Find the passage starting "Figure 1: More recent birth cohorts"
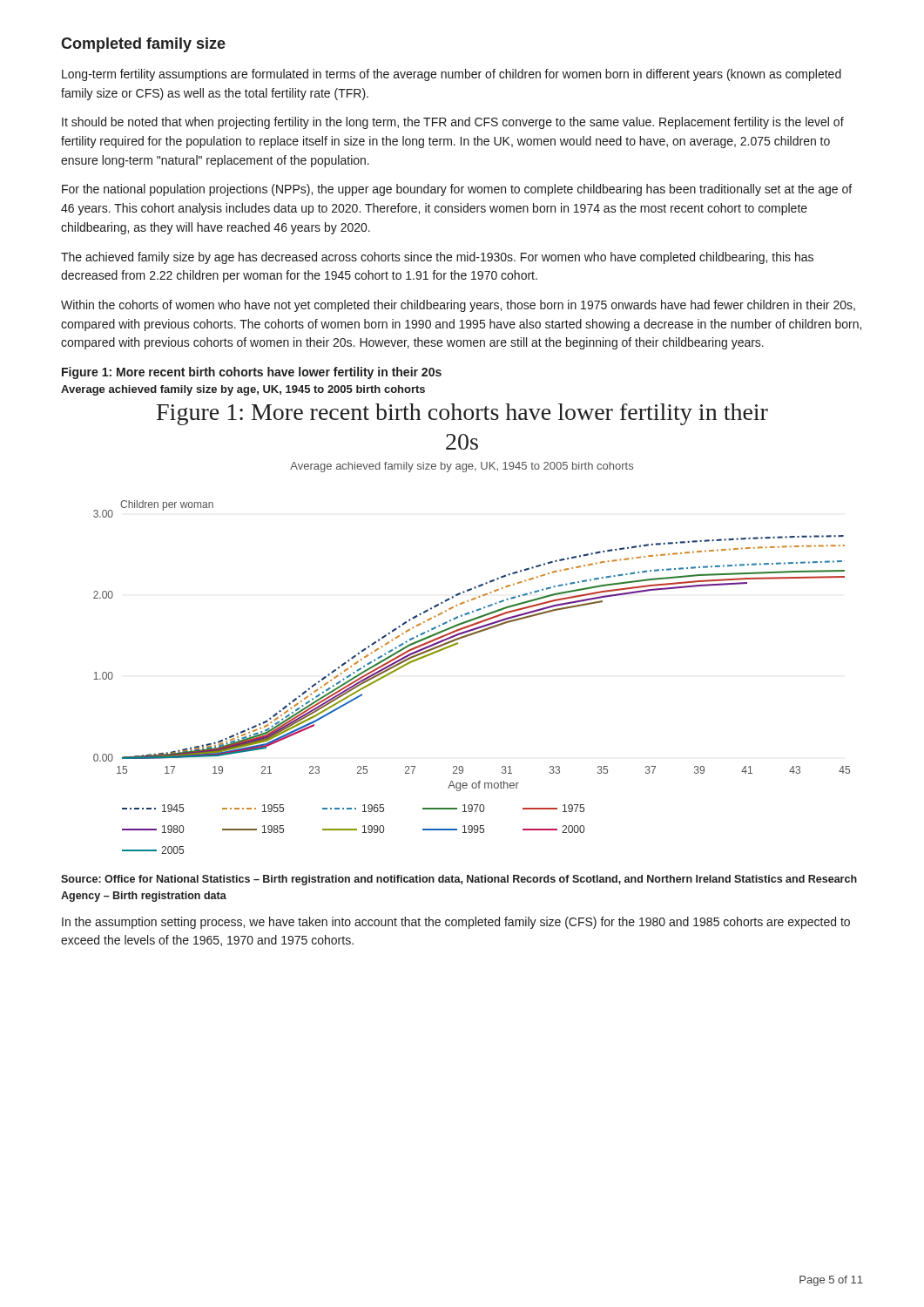 pos(251,372)
